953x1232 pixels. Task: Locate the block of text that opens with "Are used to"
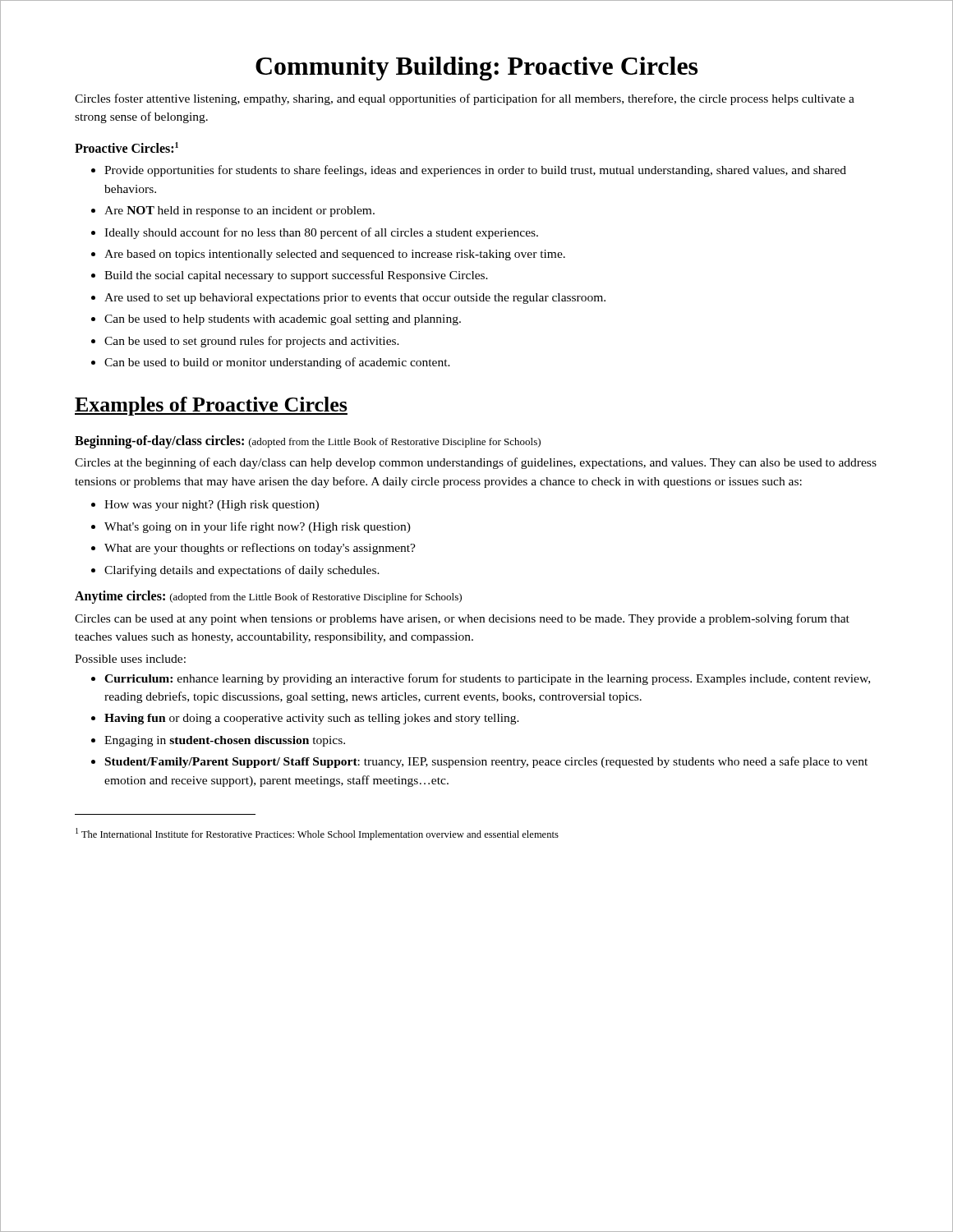point(355,297)
